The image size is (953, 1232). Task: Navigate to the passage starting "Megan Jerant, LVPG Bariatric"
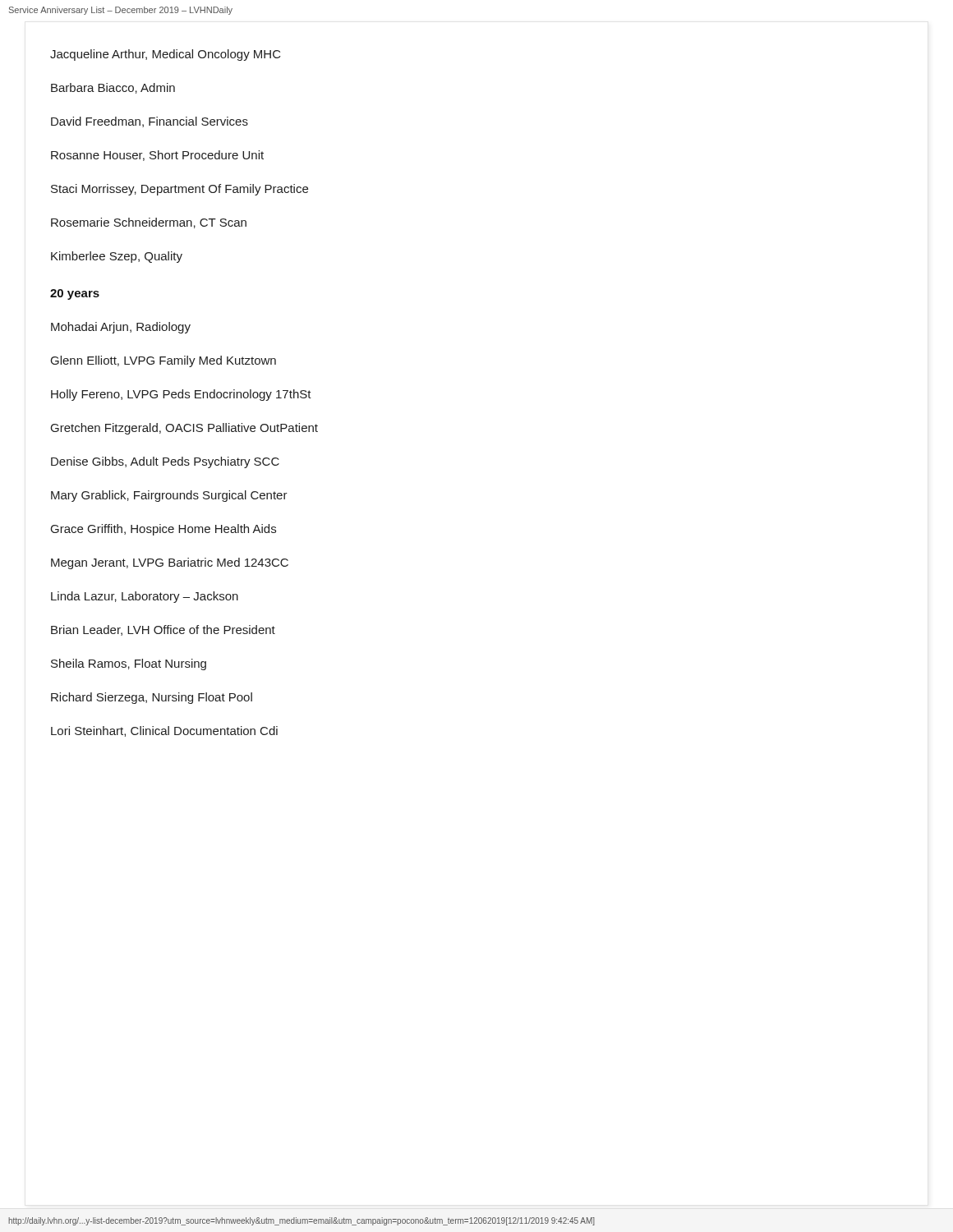click(170, 562)
